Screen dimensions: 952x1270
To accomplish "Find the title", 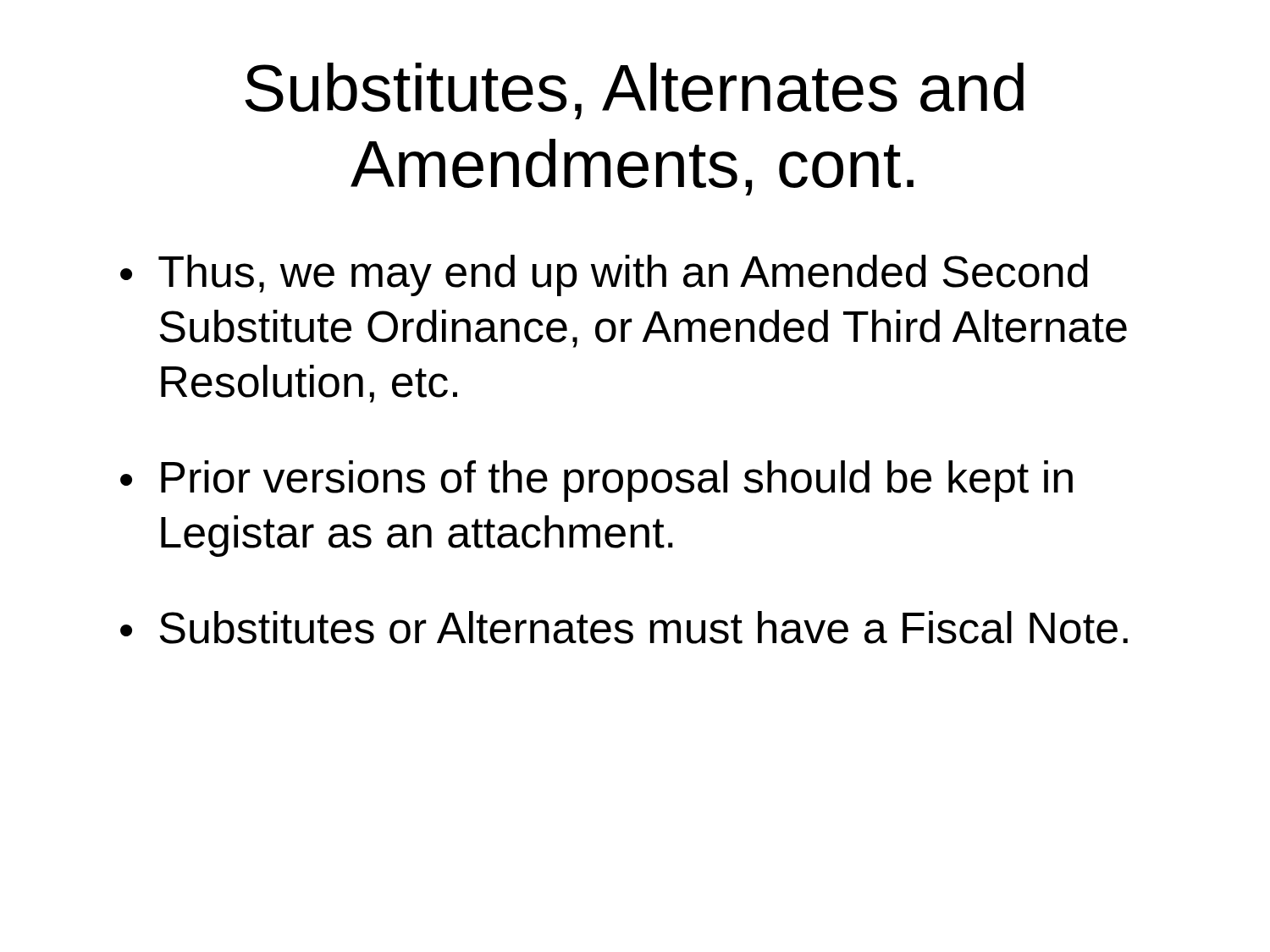I will [x=635, y=126].
